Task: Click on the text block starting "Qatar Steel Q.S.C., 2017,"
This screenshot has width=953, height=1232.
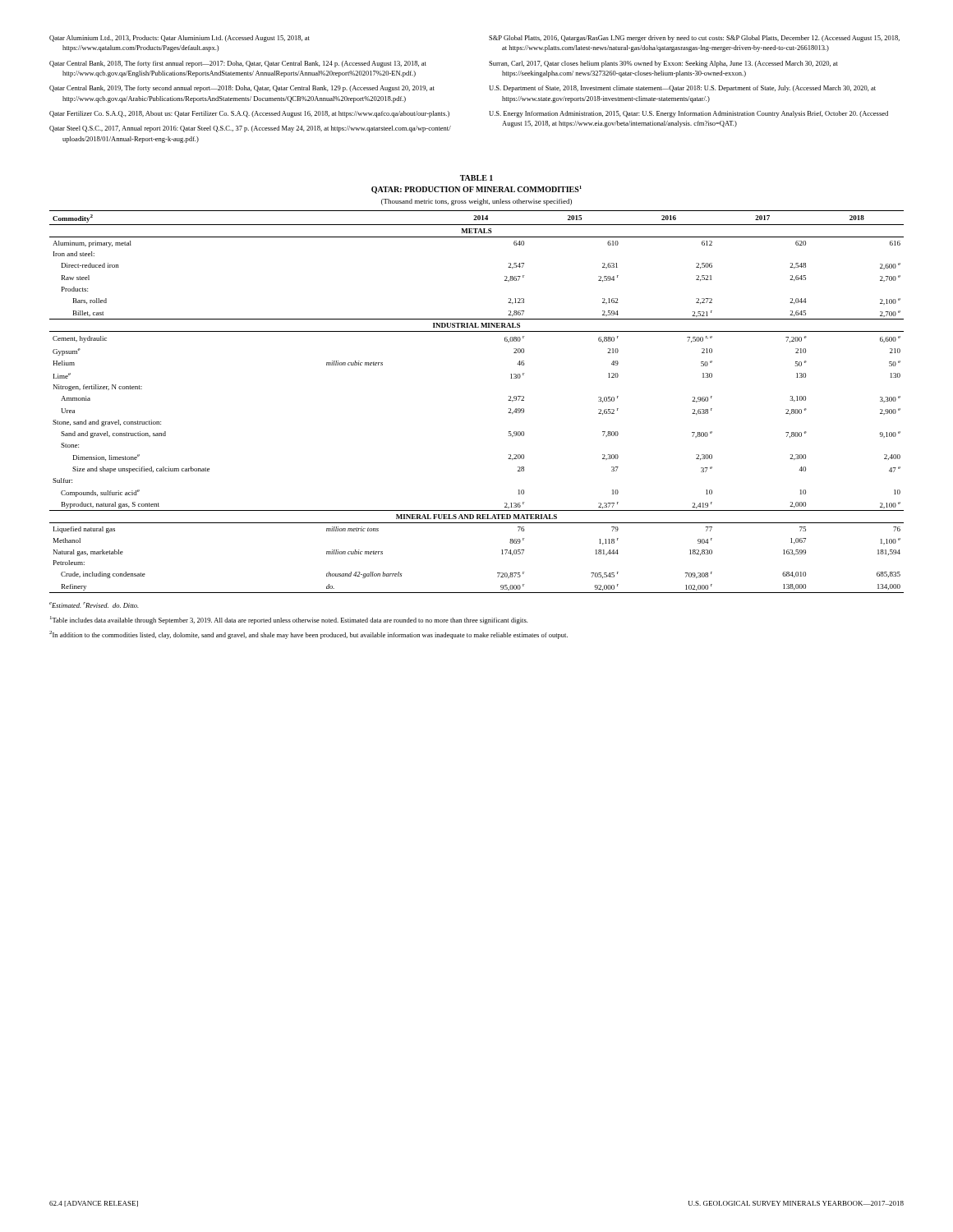Action: [250, 133]
